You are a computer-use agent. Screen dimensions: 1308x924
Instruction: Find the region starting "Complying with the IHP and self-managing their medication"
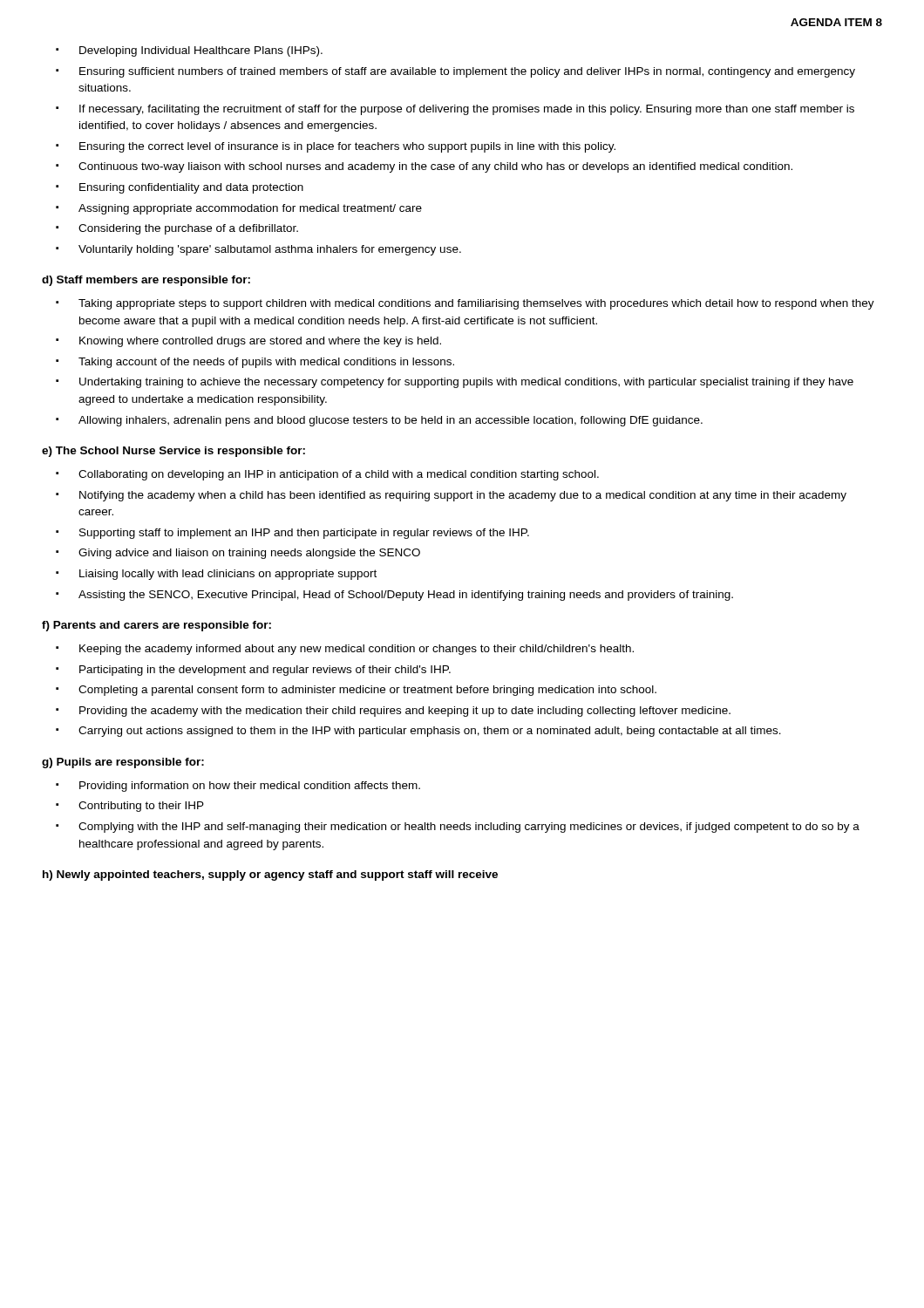click(469, 835)
